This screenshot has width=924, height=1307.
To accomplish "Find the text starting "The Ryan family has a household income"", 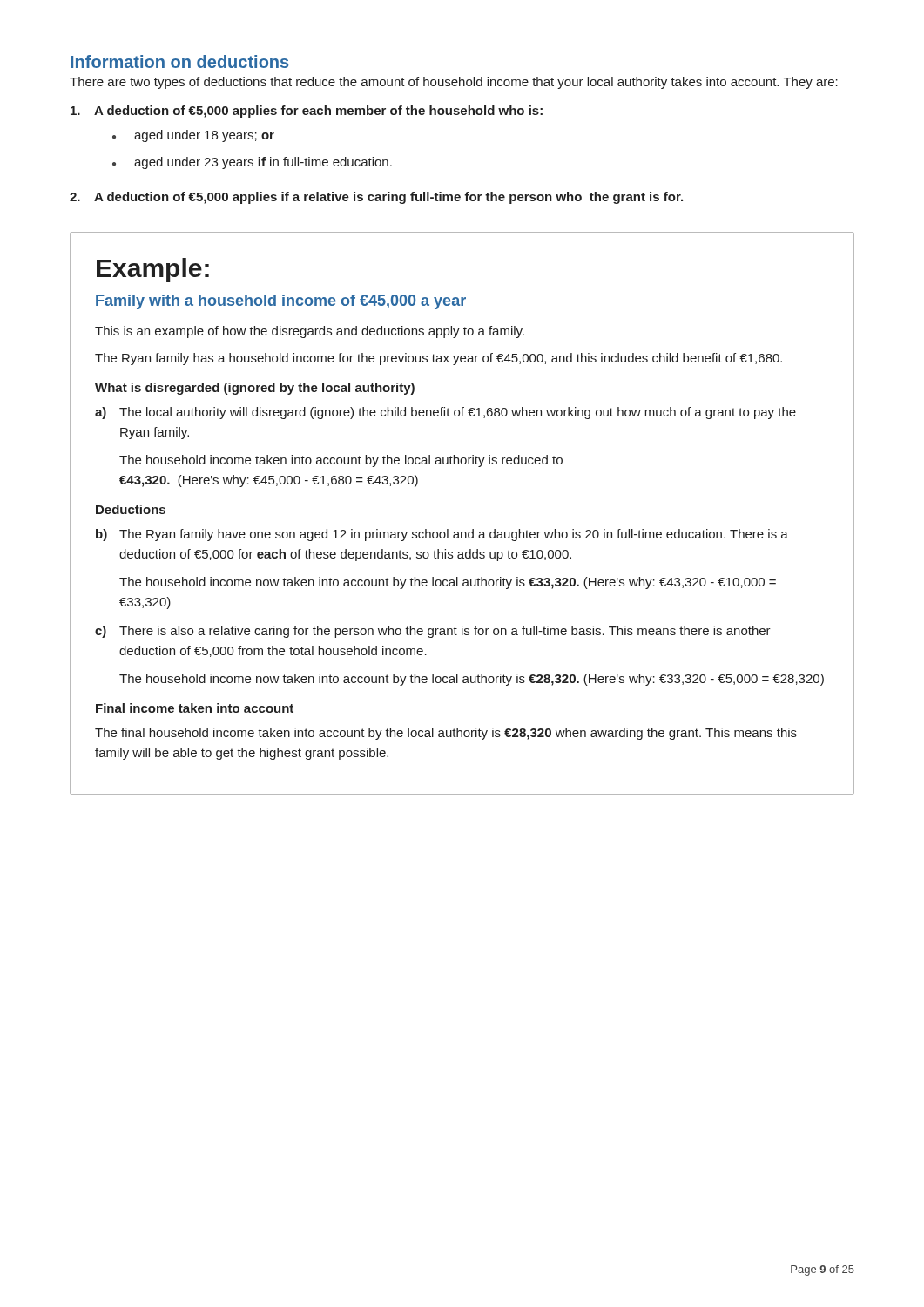I will point(439,357).
